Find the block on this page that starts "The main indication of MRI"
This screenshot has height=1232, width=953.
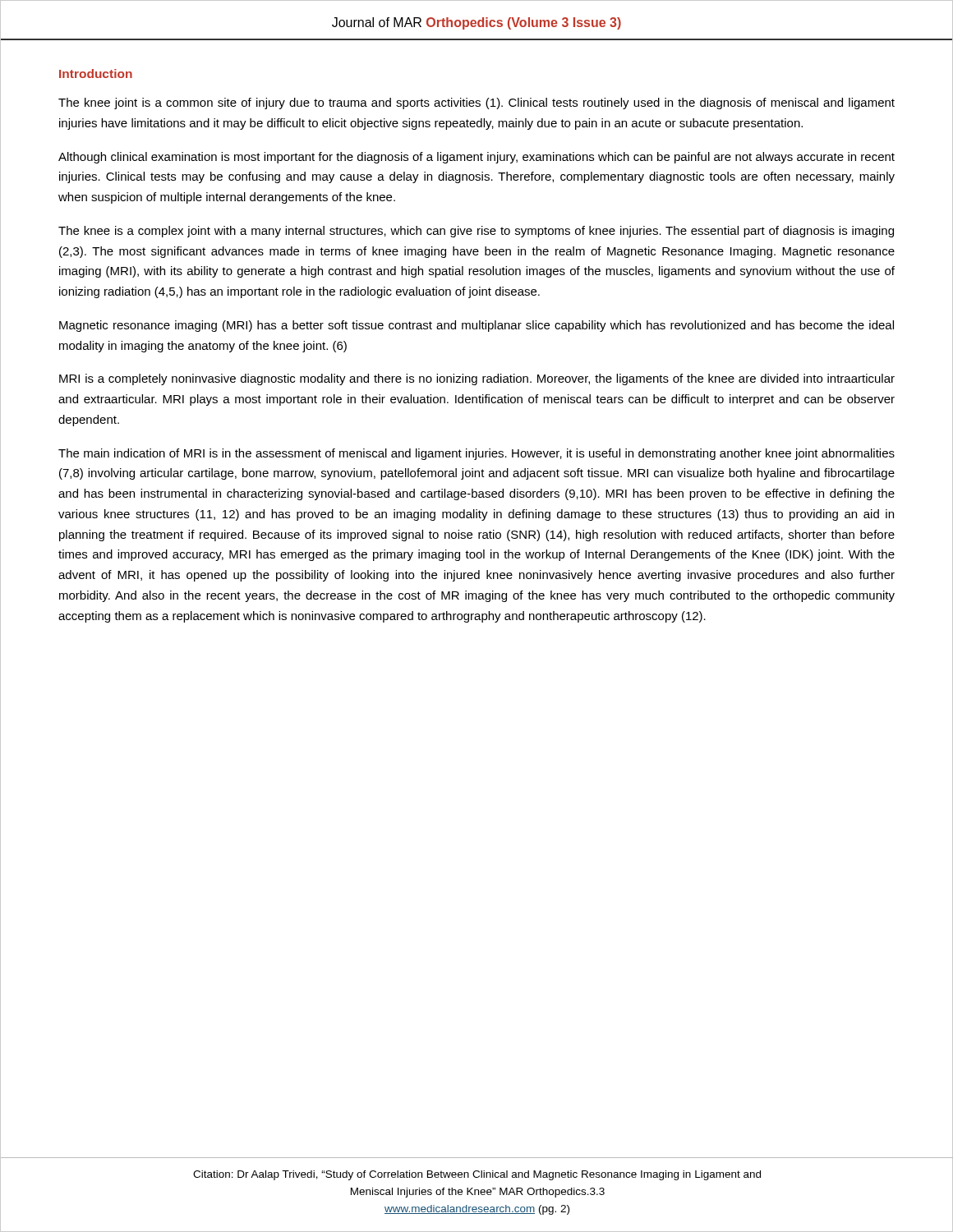click(476, 534)
